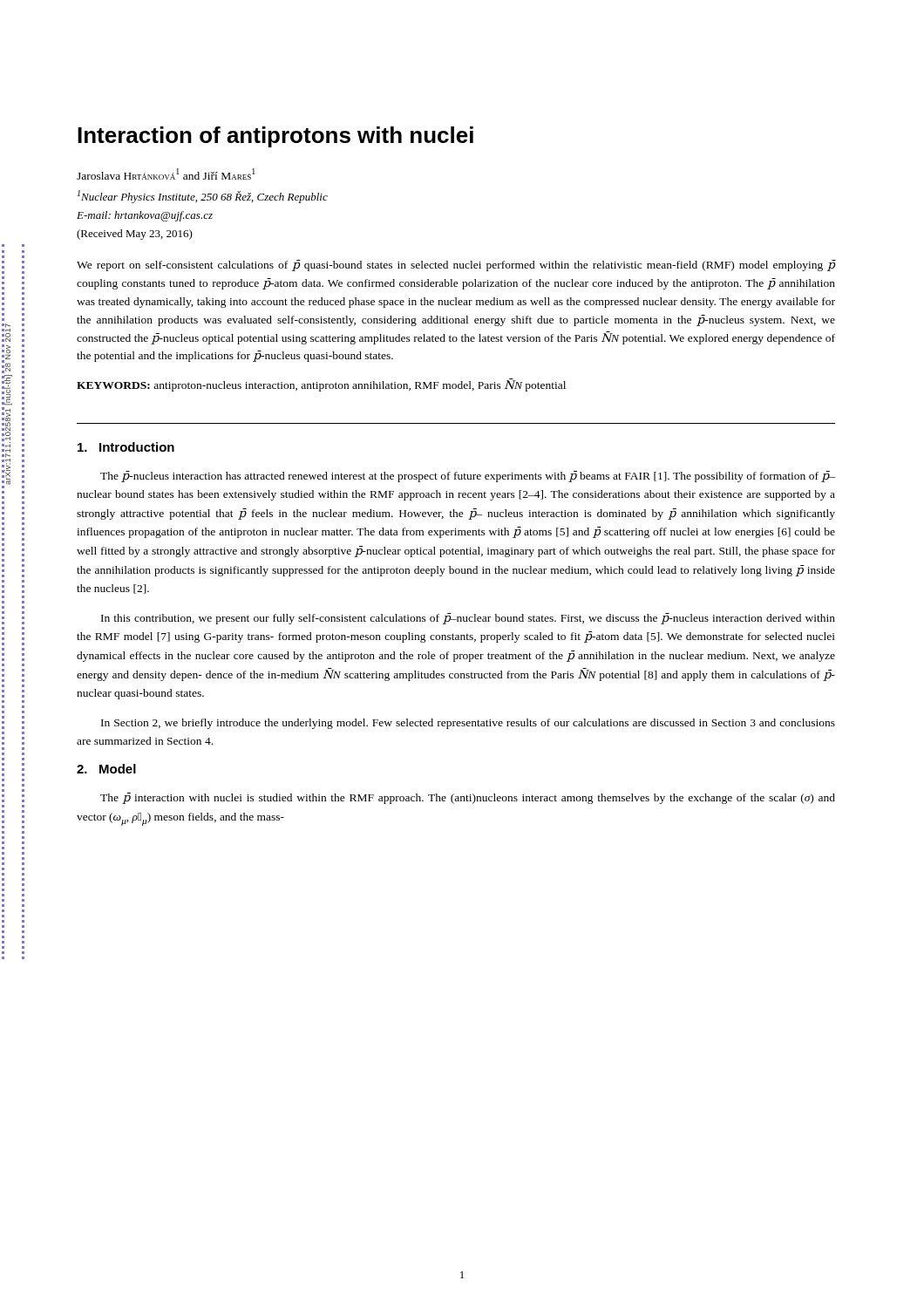The height and width of the screenshot is (1308, 924).
Task: Select the element starting "1Nuclear Physics Institute, 250 68 Řež, Czech"
Action: click(x=202, y=195)
